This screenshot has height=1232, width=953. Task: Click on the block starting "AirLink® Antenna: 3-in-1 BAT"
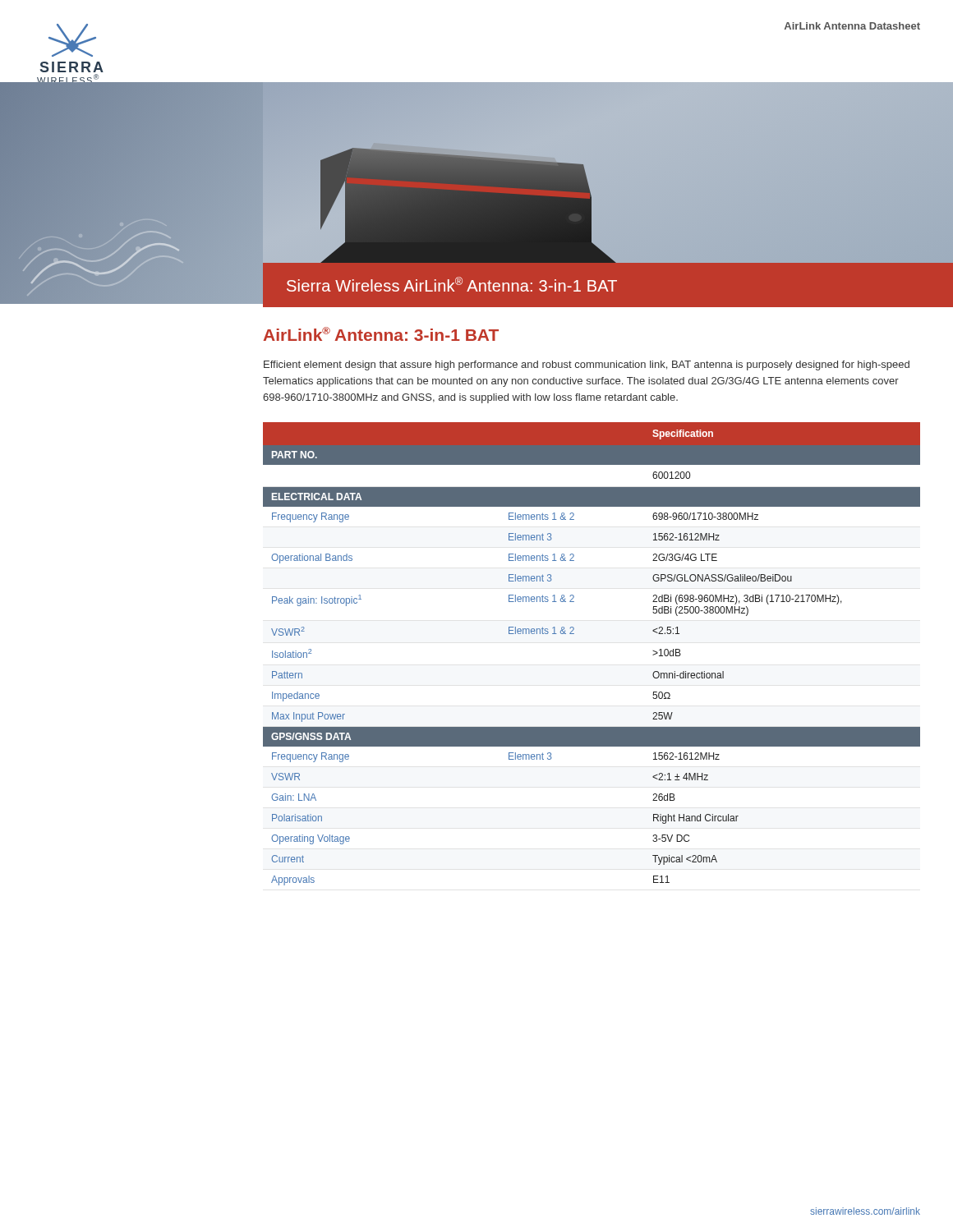[x=381, y=334]
